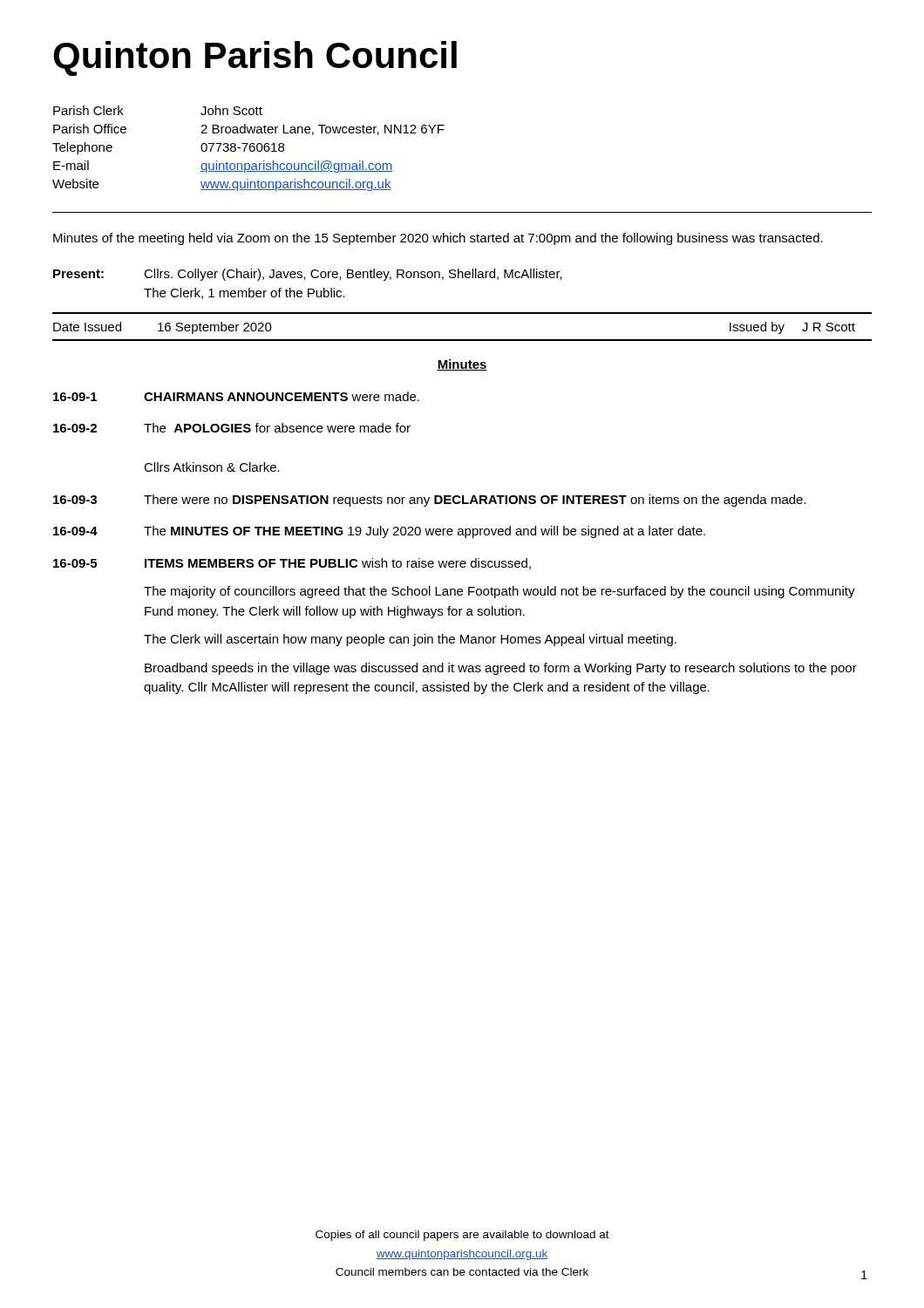Find the list item with the text "16-09-1 CHAIRMANS ANNOUNCEMENTS were made."
Image resolution: width=924 pixels, height=1308 pixels.
(236, 396)
